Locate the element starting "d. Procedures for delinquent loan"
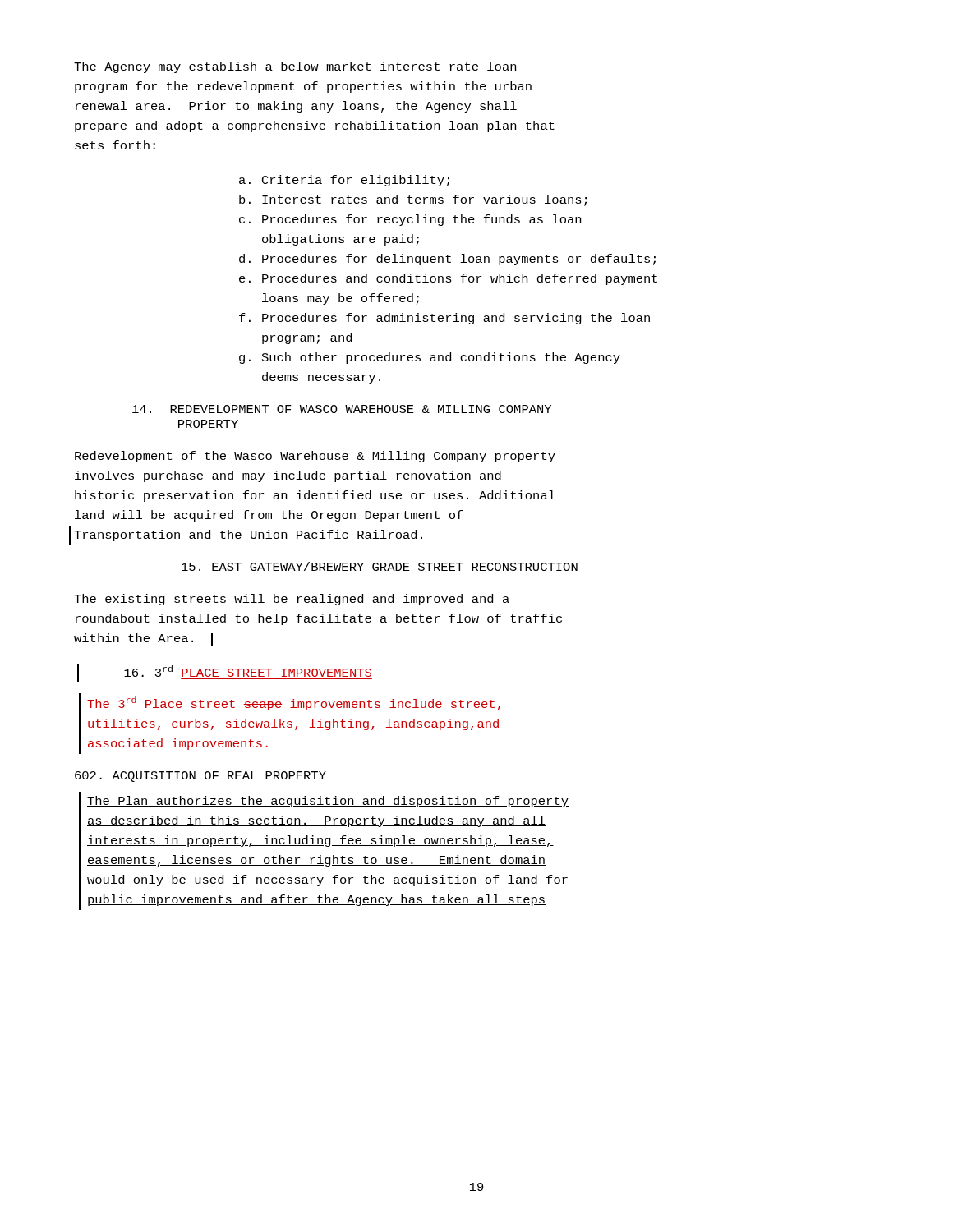This screenshot has height=1232, width=953. [x=448, y=260]
